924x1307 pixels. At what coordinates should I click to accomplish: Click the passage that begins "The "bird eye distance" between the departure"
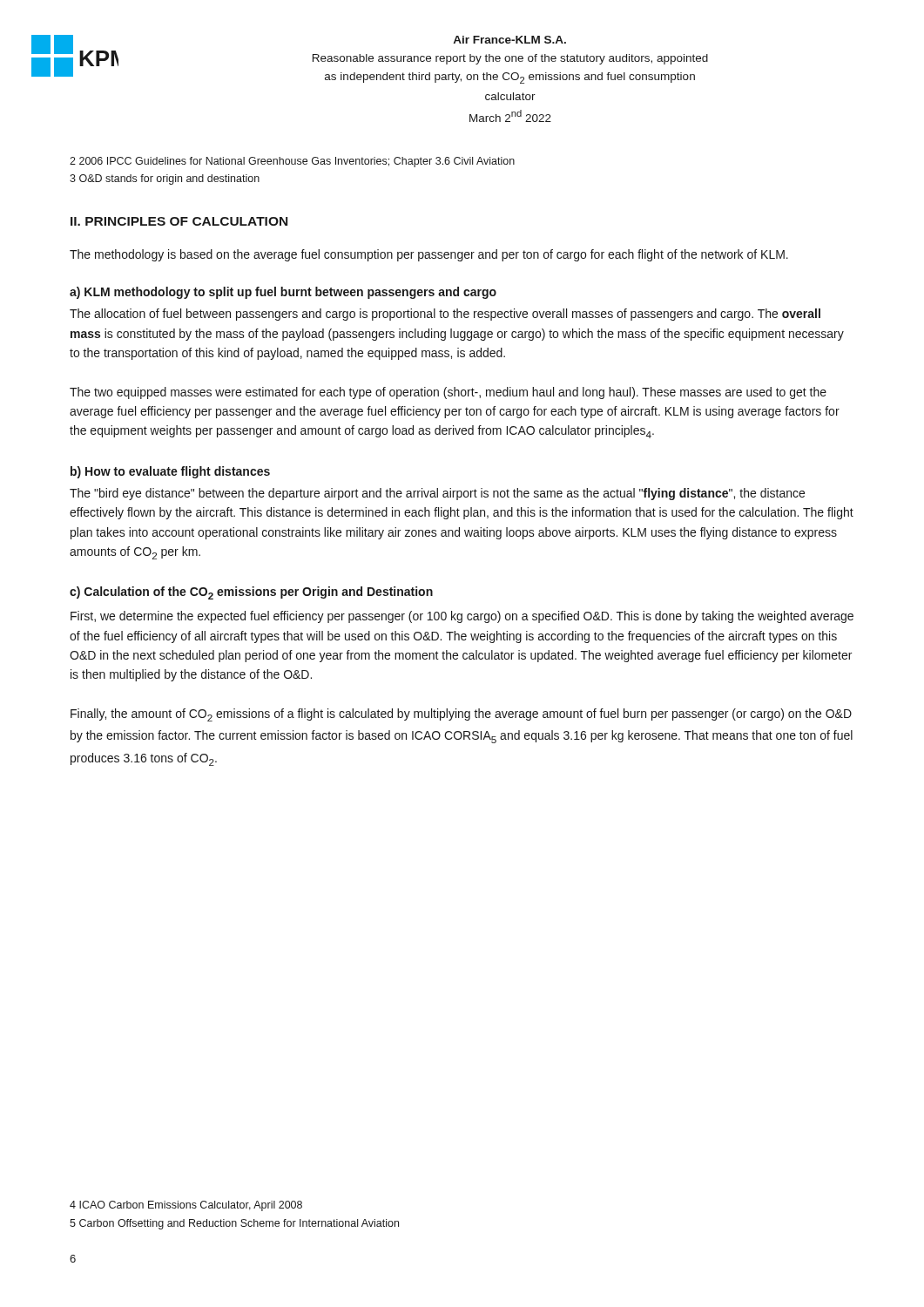461,524
